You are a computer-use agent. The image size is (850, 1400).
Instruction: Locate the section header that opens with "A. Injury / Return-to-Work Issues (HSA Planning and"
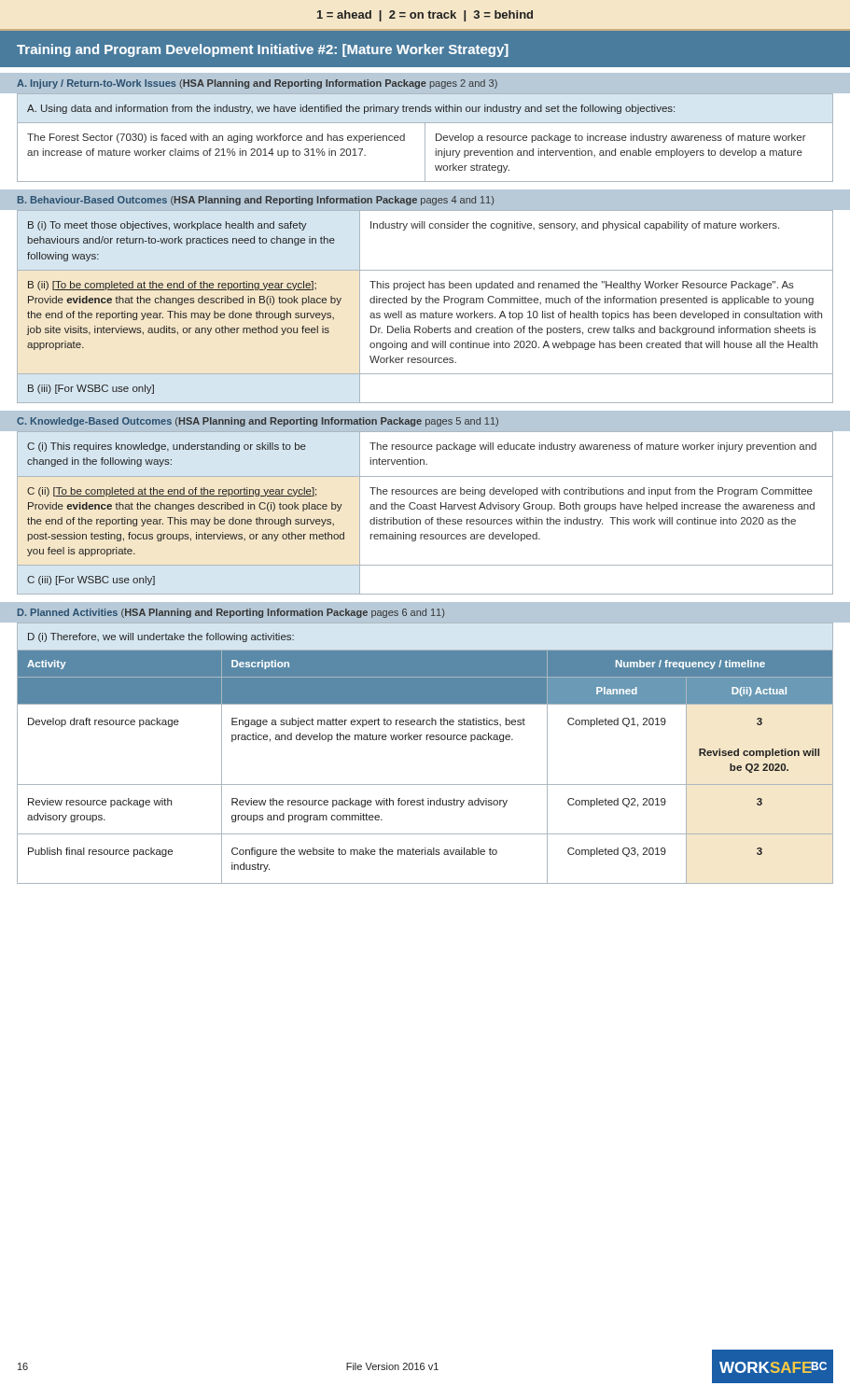257,83
